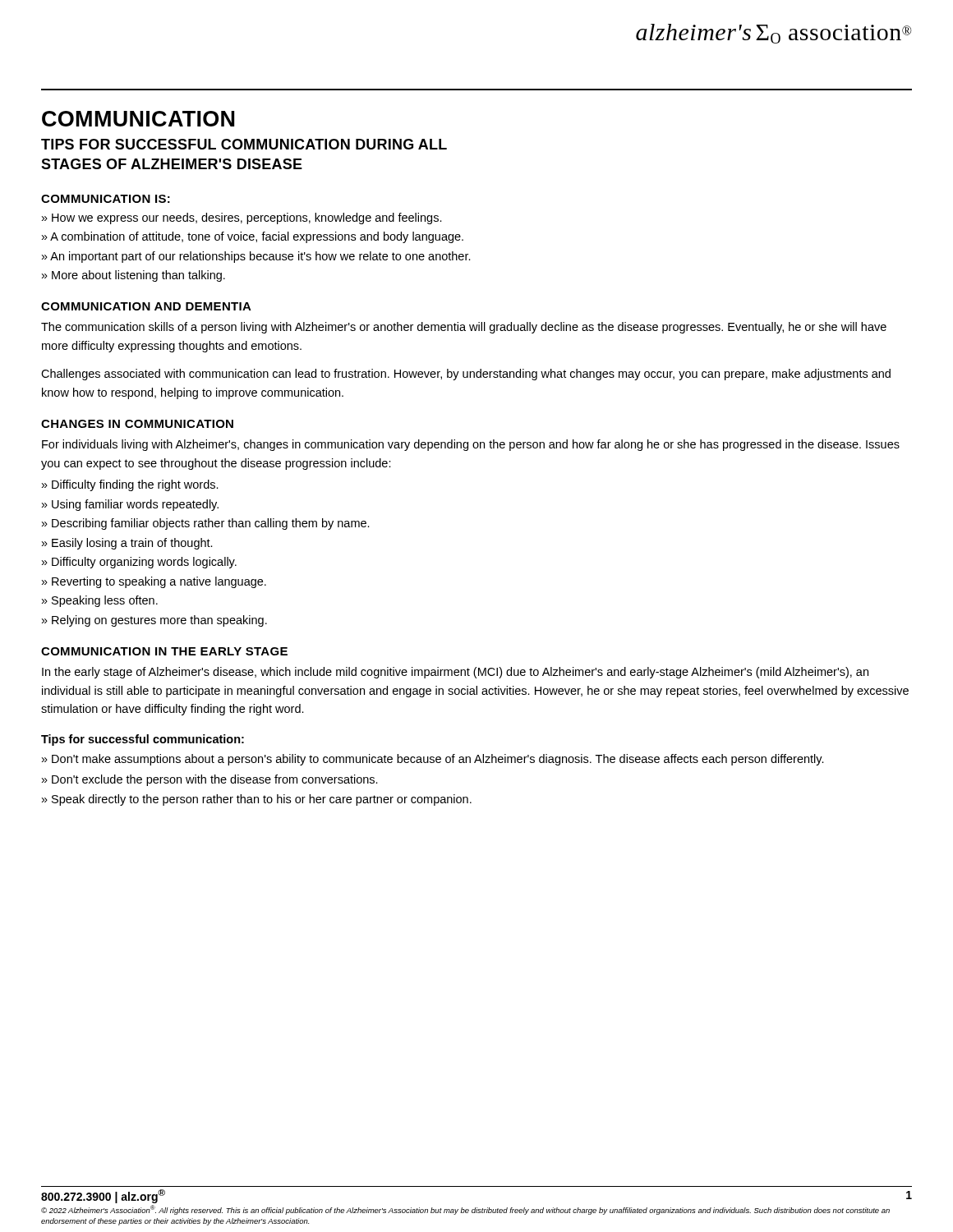Select the element starting "COMMUNICATION TIPS FOR SUCCESSFUL"
This screenshot has width=953, height=1232.
138,119
